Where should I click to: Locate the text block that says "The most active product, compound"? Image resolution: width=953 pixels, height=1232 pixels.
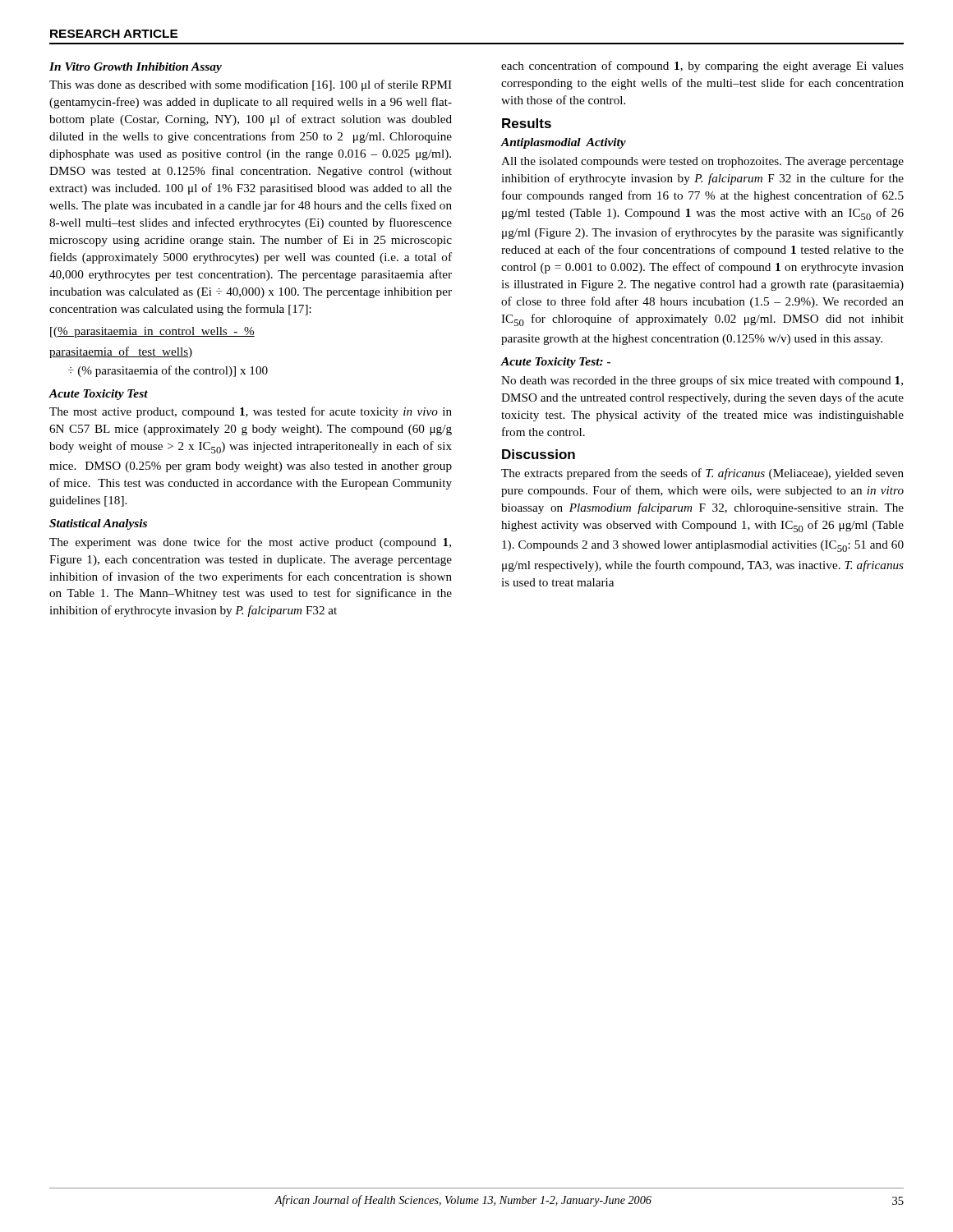[251, 456]
